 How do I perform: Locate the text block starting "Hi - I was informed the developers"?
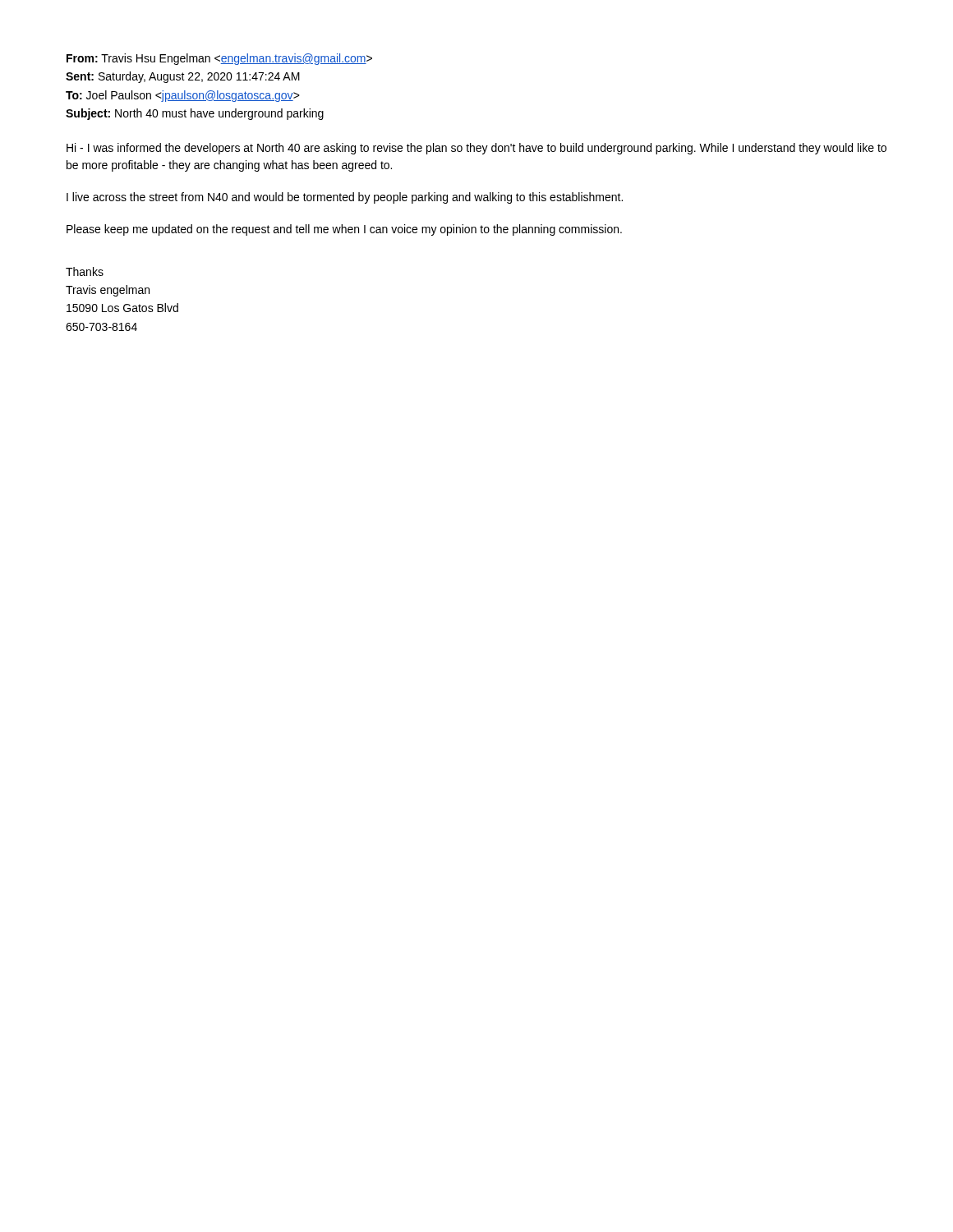click(476, 156)
